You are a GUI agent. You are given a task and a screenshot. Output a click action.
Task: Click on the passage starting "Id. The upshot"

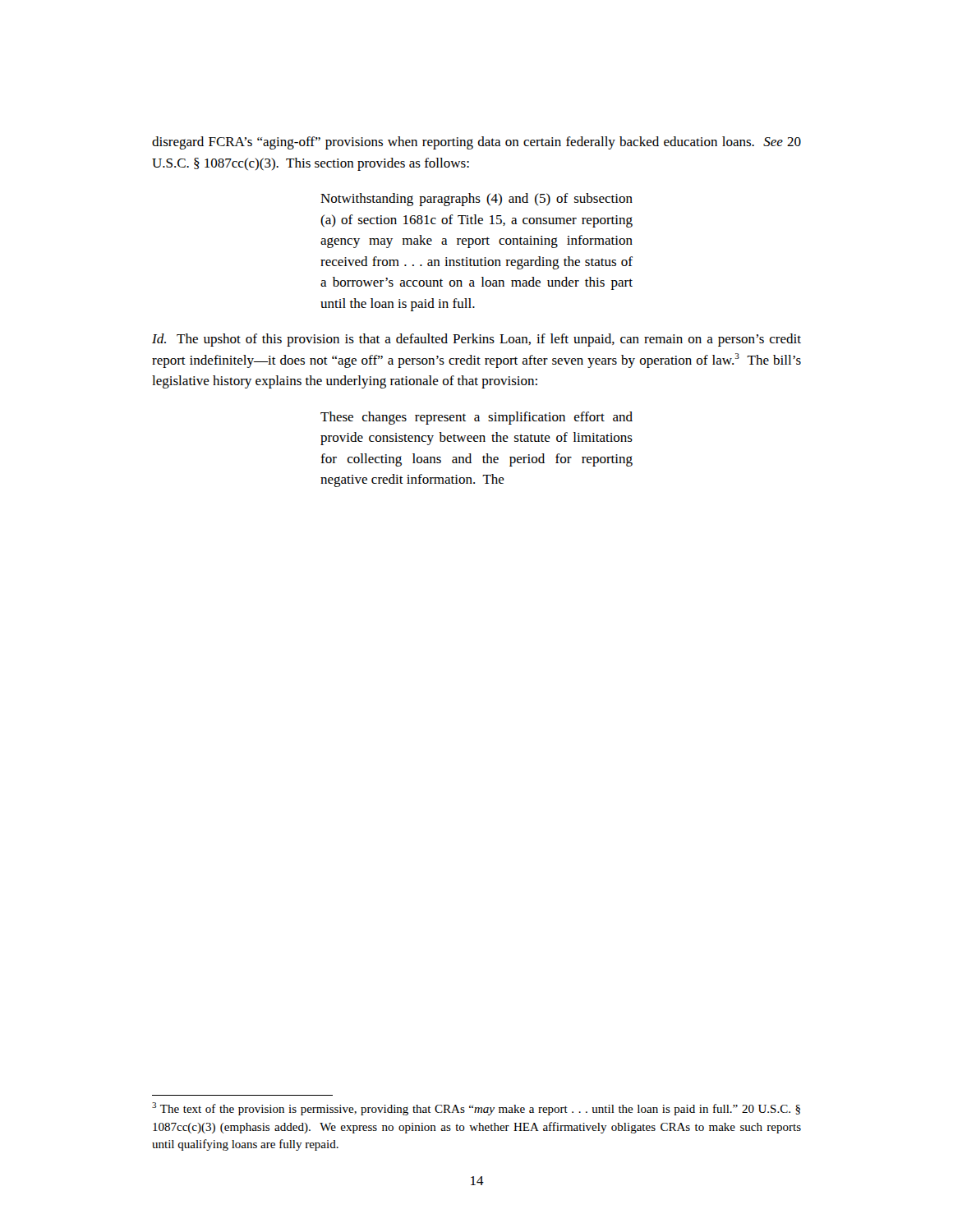(x=476, y=360)
